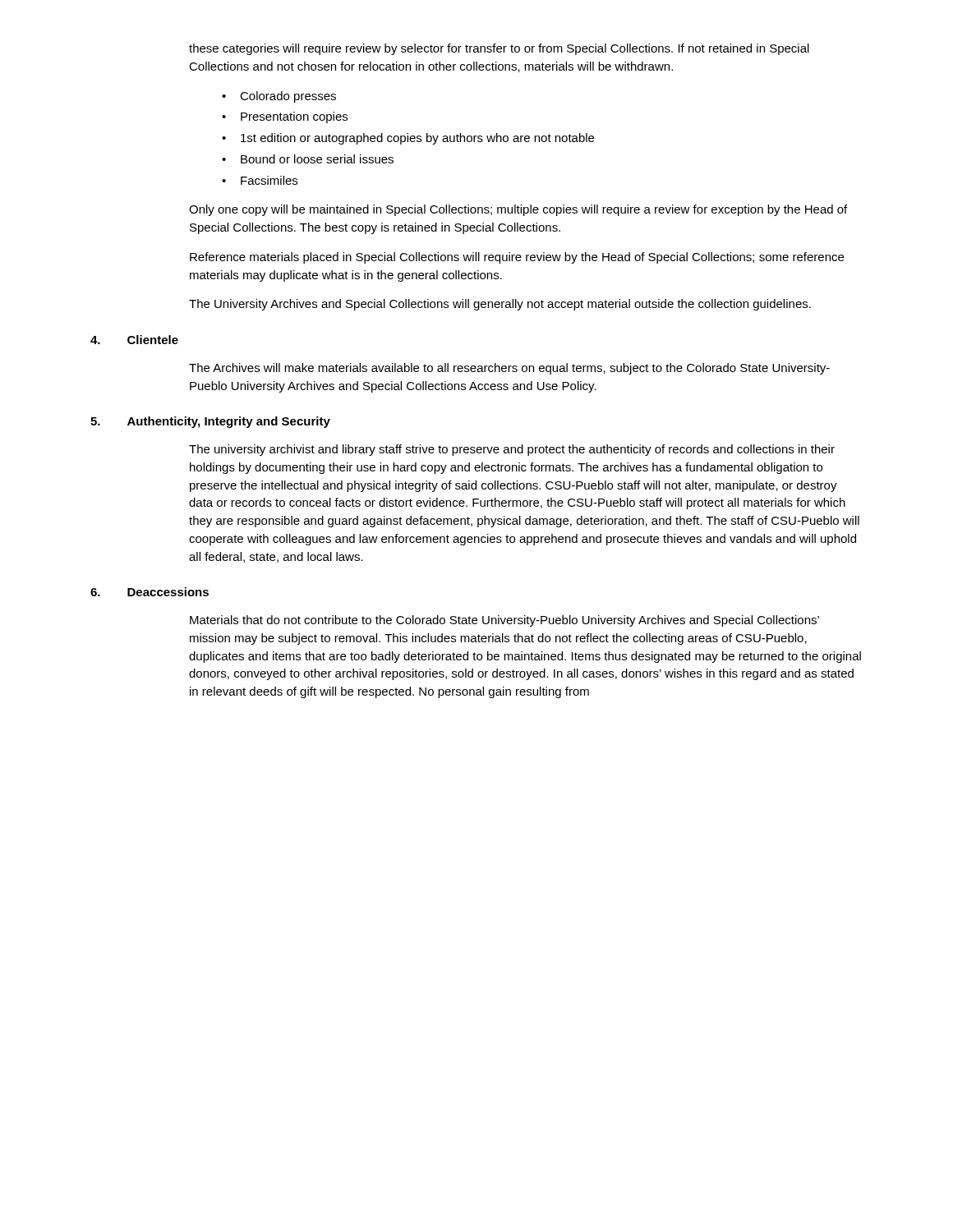Locate the list item with the text "• Bound or loose serial issues"
Screen dimensions: 1232x953
coord(308,159)
